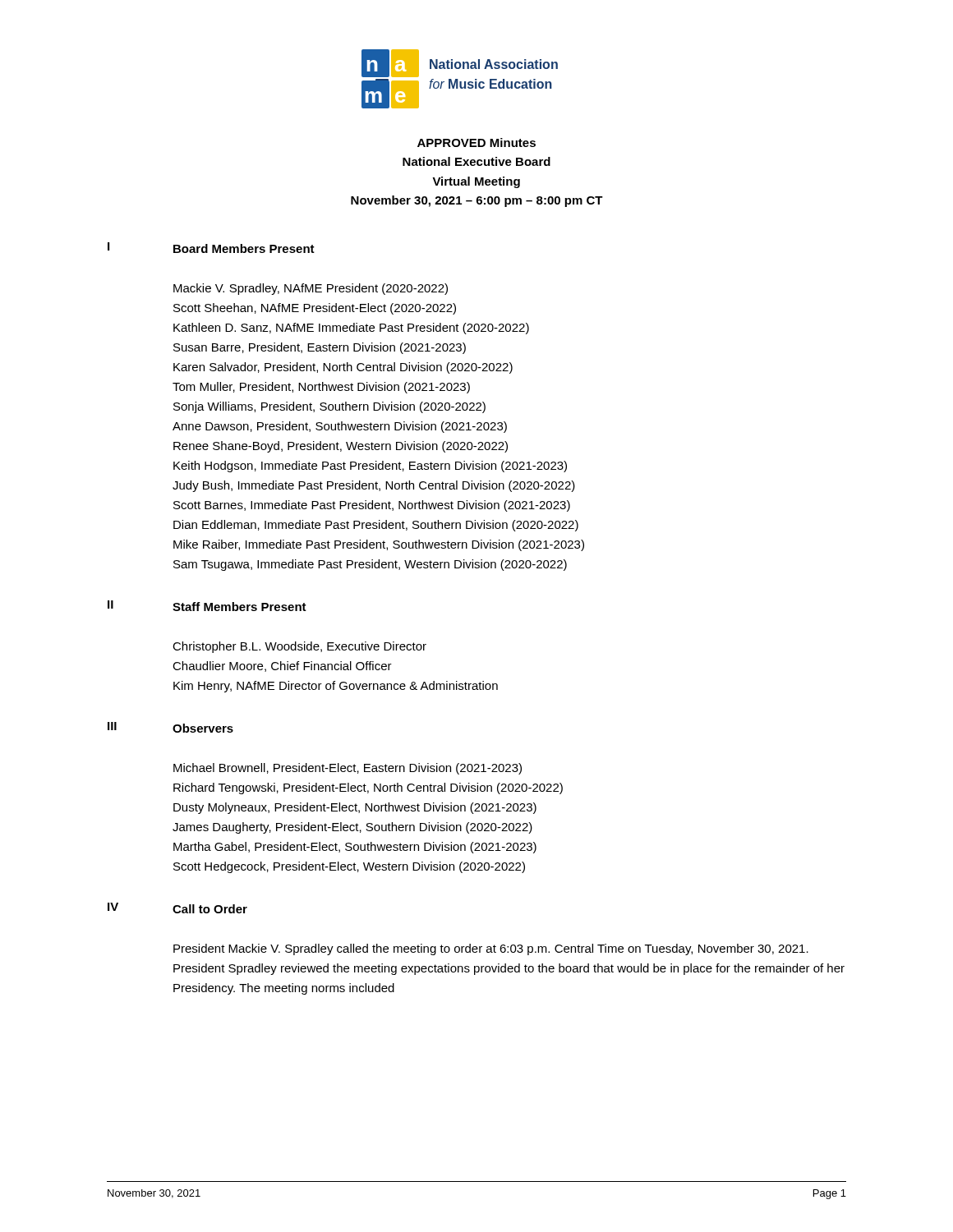Locate the block of text that opens with "Scott Barnes, Immediate Past President, Northwest Division"

point(509,505)
